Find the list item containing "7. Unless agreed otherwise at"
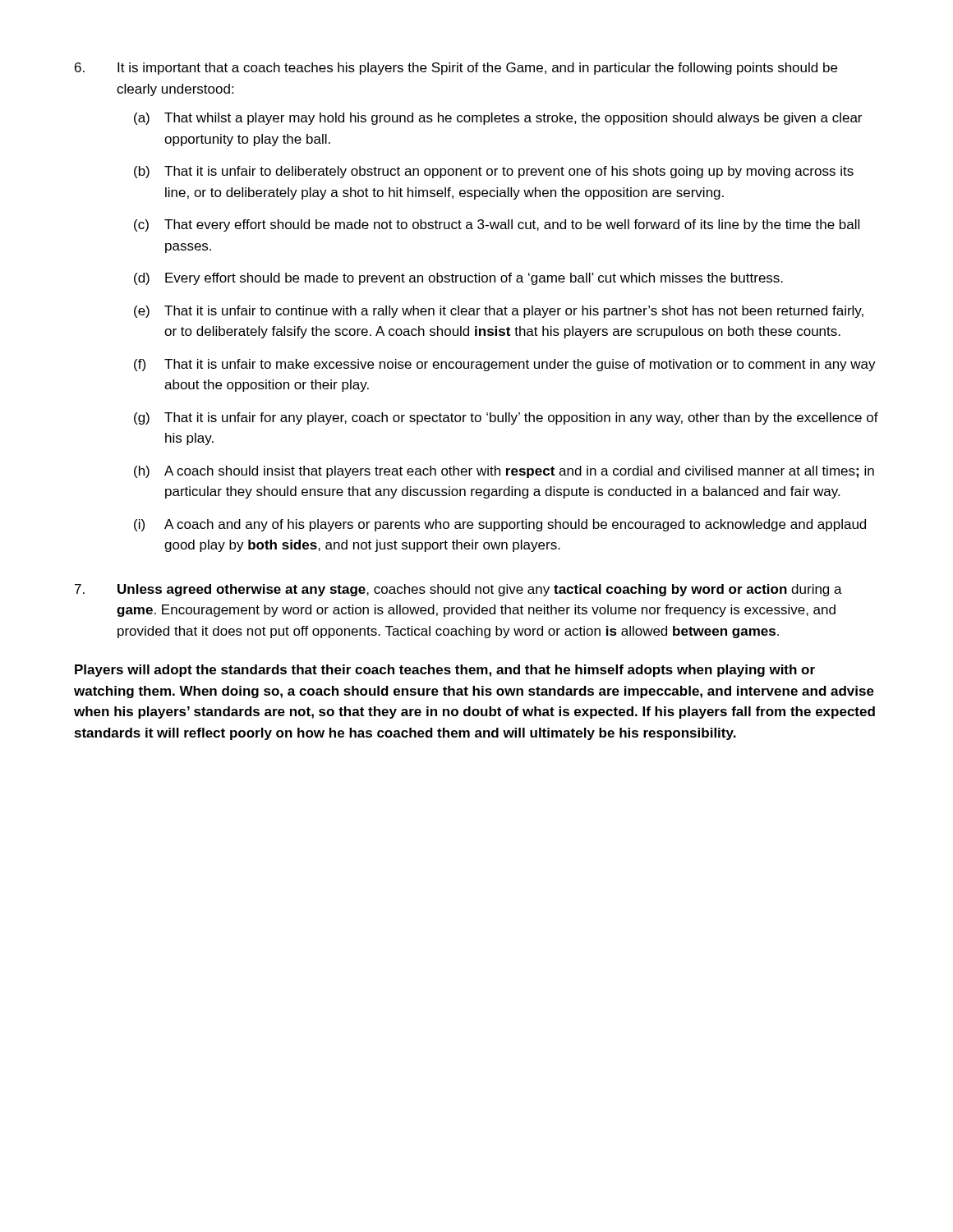The width and height of the screenshot is (953, 1232). [x=476, y=610]
